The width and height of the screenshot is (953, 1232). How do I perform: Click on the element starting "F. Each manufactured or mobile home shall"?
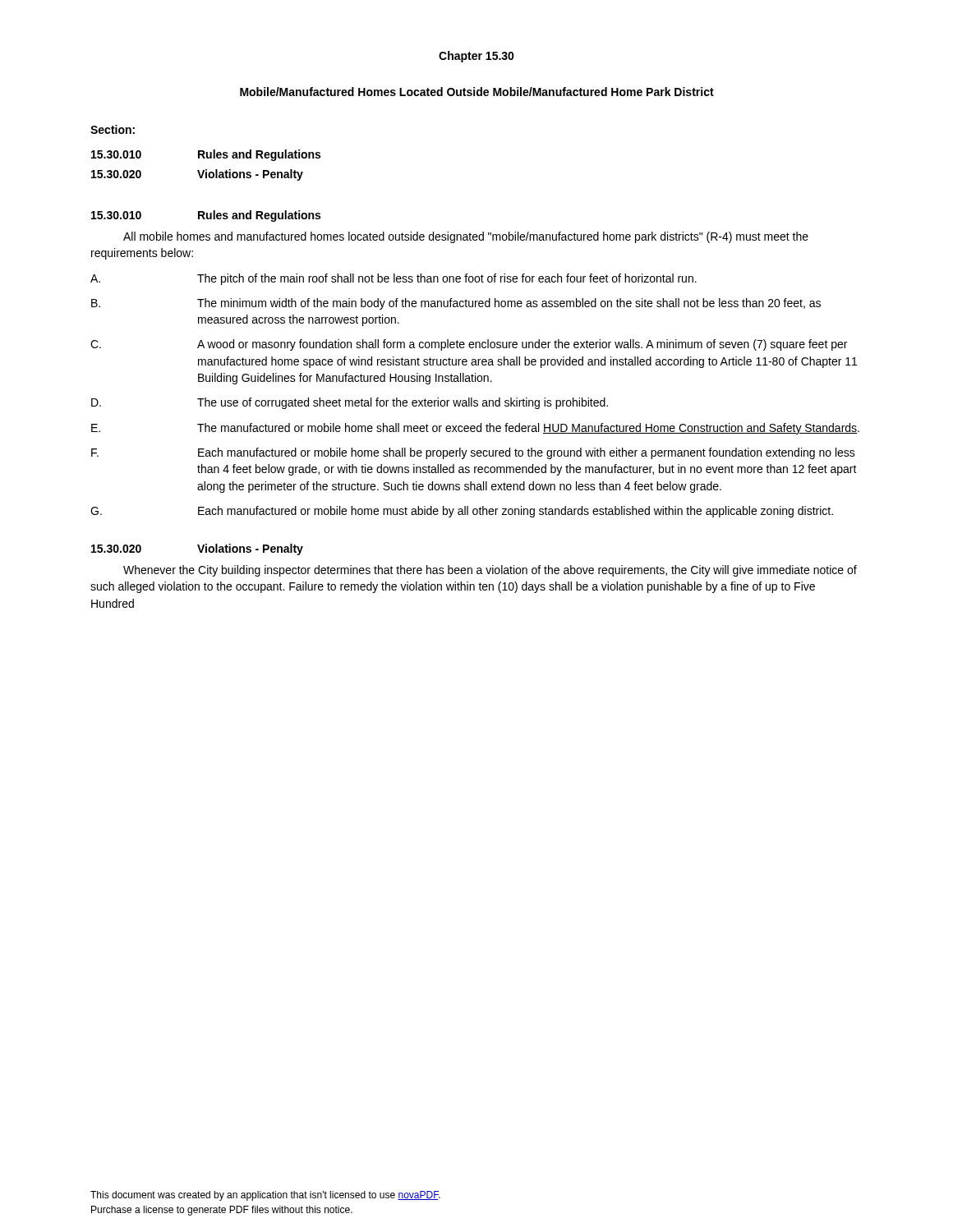[476, 469]
